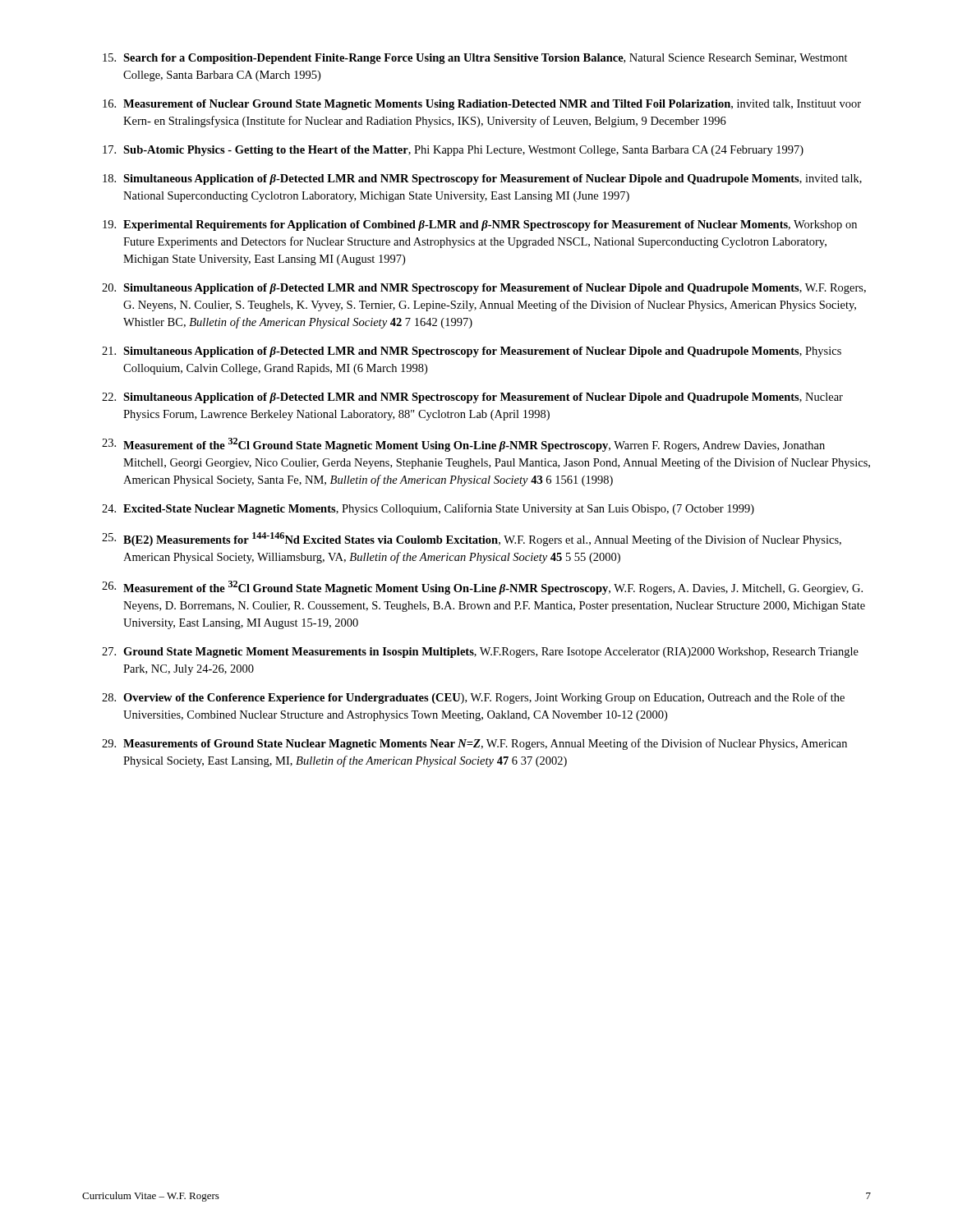
Task: Click the passage that begins "22. Simultaneous Application of β-Detected"
Action: pyautogui.click(x=476, y=406)
